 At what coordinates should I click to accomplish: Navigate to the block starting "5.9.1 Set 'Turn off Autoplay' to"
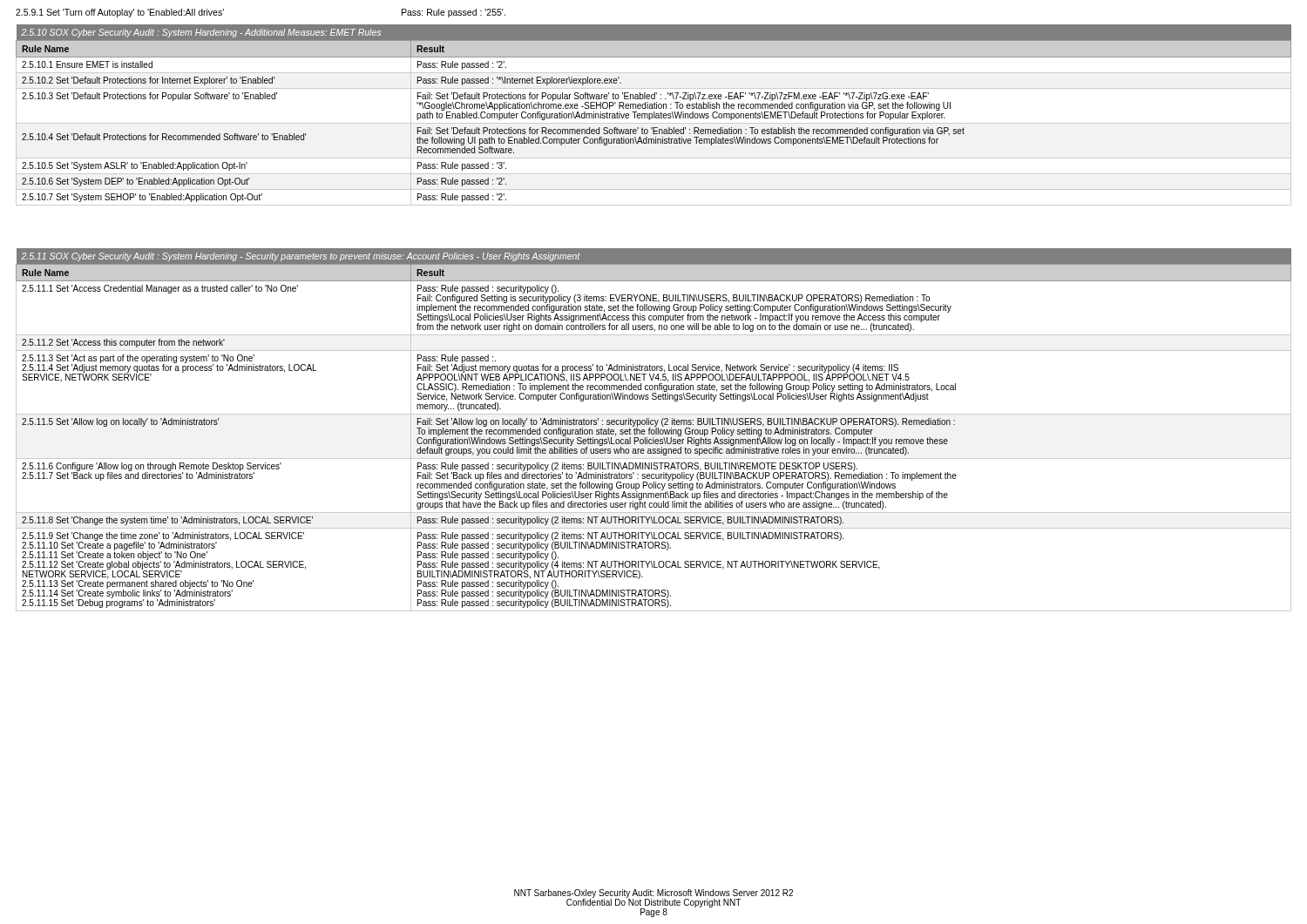pos(120,12)
